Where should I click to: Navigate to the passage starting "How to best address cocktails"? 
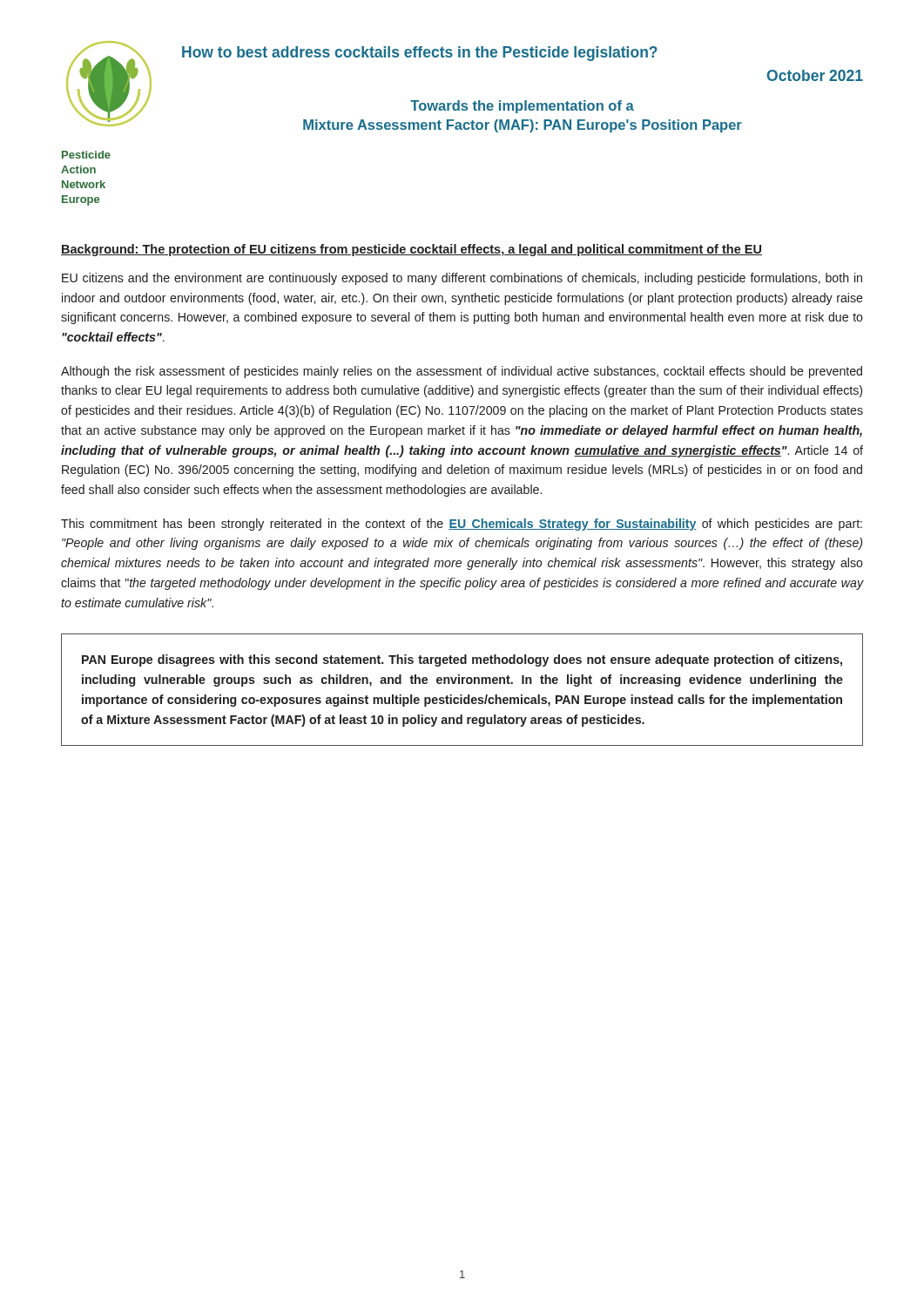420,52
